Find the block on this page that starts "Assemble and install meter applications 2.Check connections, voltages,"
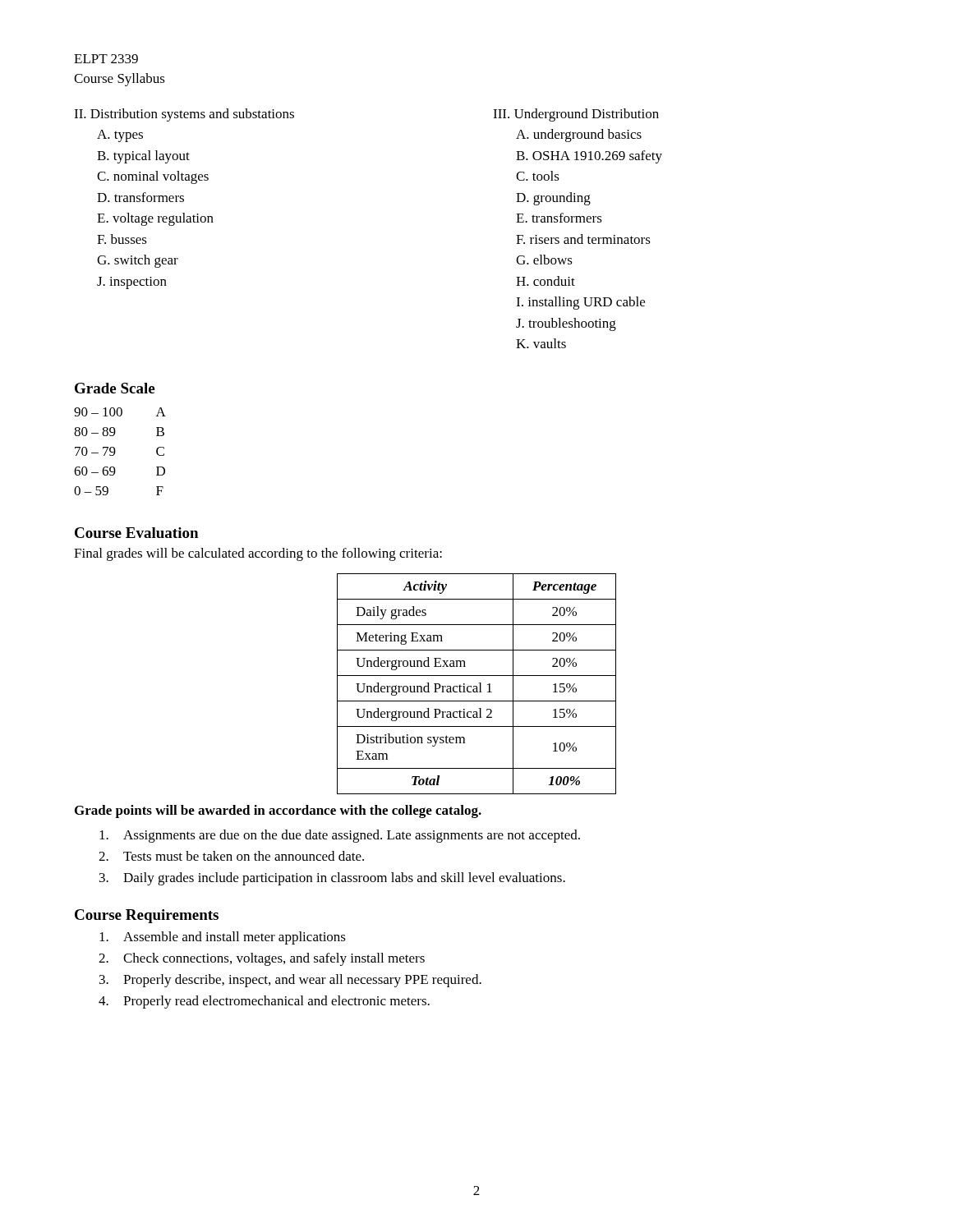Screen dimensions: 1232x953 coord(223,938)
